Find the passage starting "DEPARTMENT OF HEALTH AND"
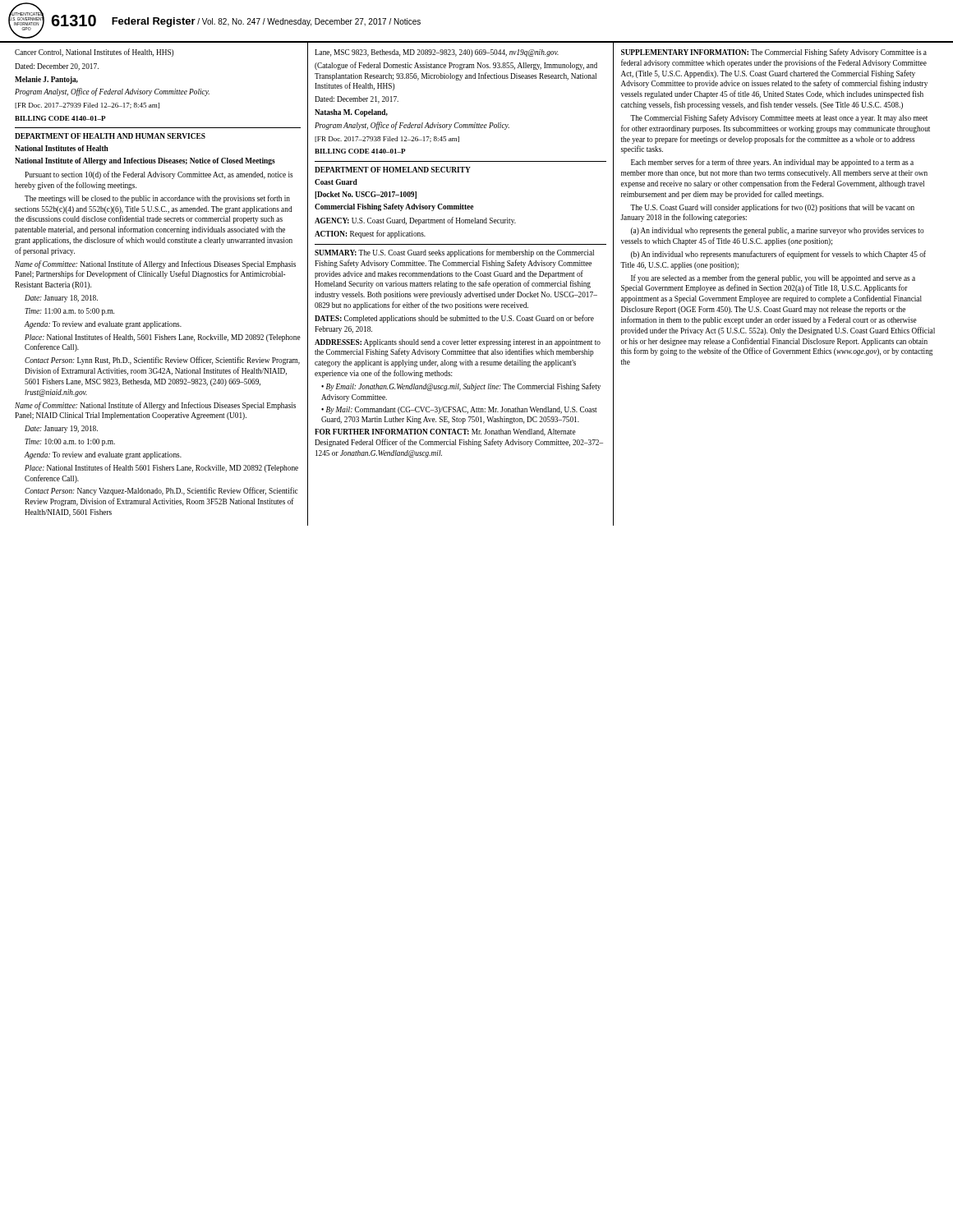This screenshot has width=953, height=1232. pyautogui.click(x=110, y=136)
